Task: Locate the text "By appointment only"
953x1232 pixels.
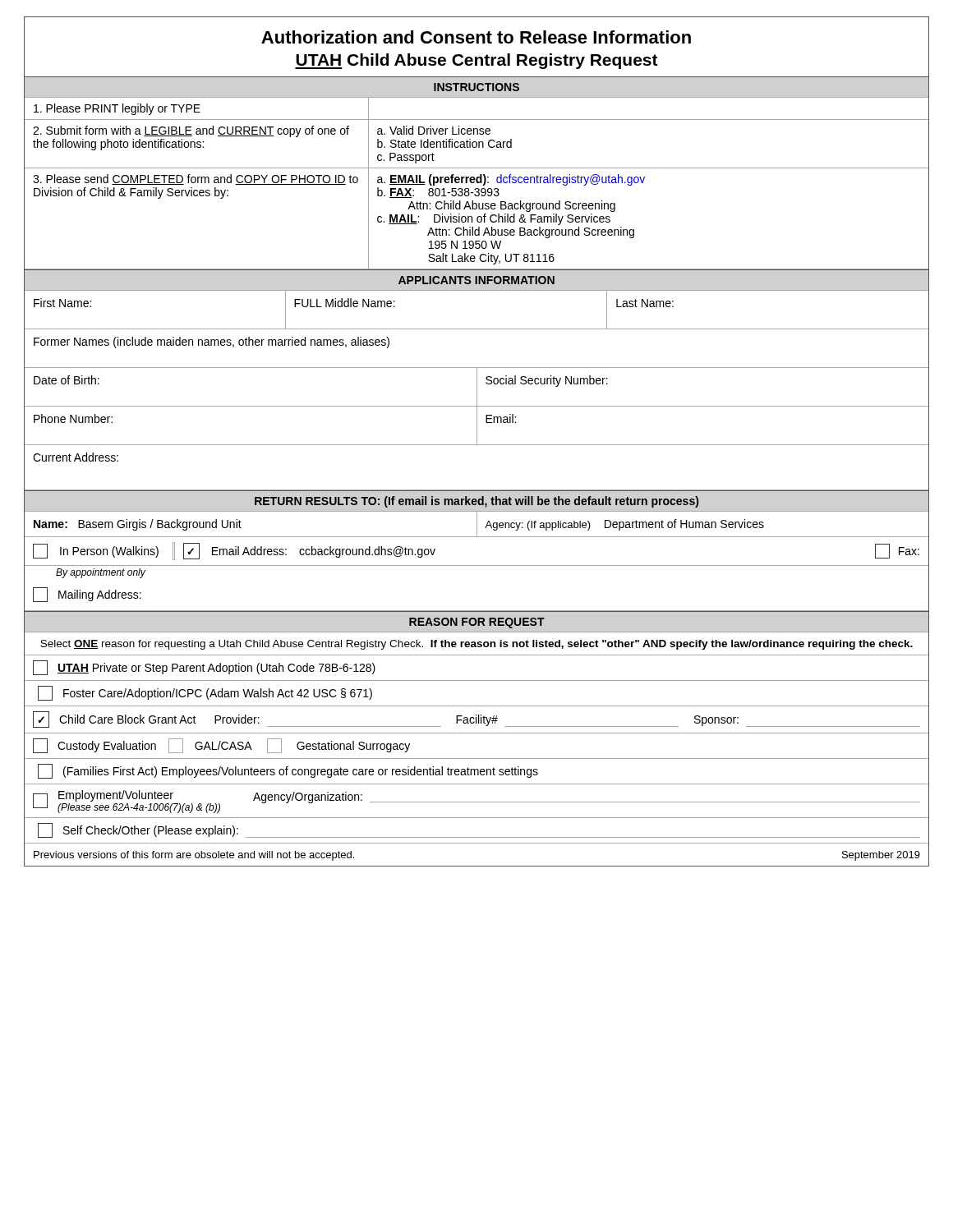Action: coord(101,572)
